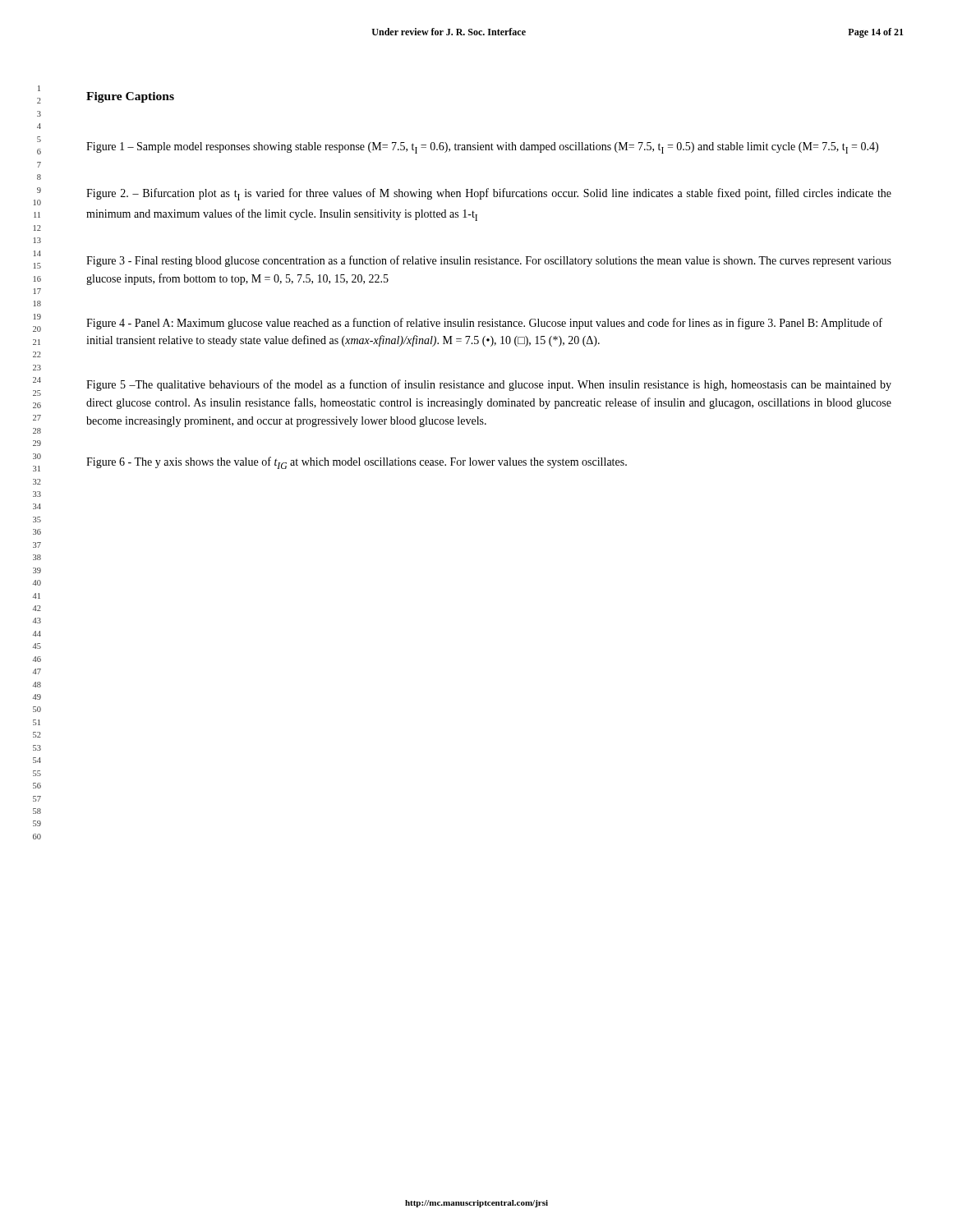Navigate to the block starting "Figure 4 - Panel A:"
The image size is (953, 1232).
tap(484, 332)
